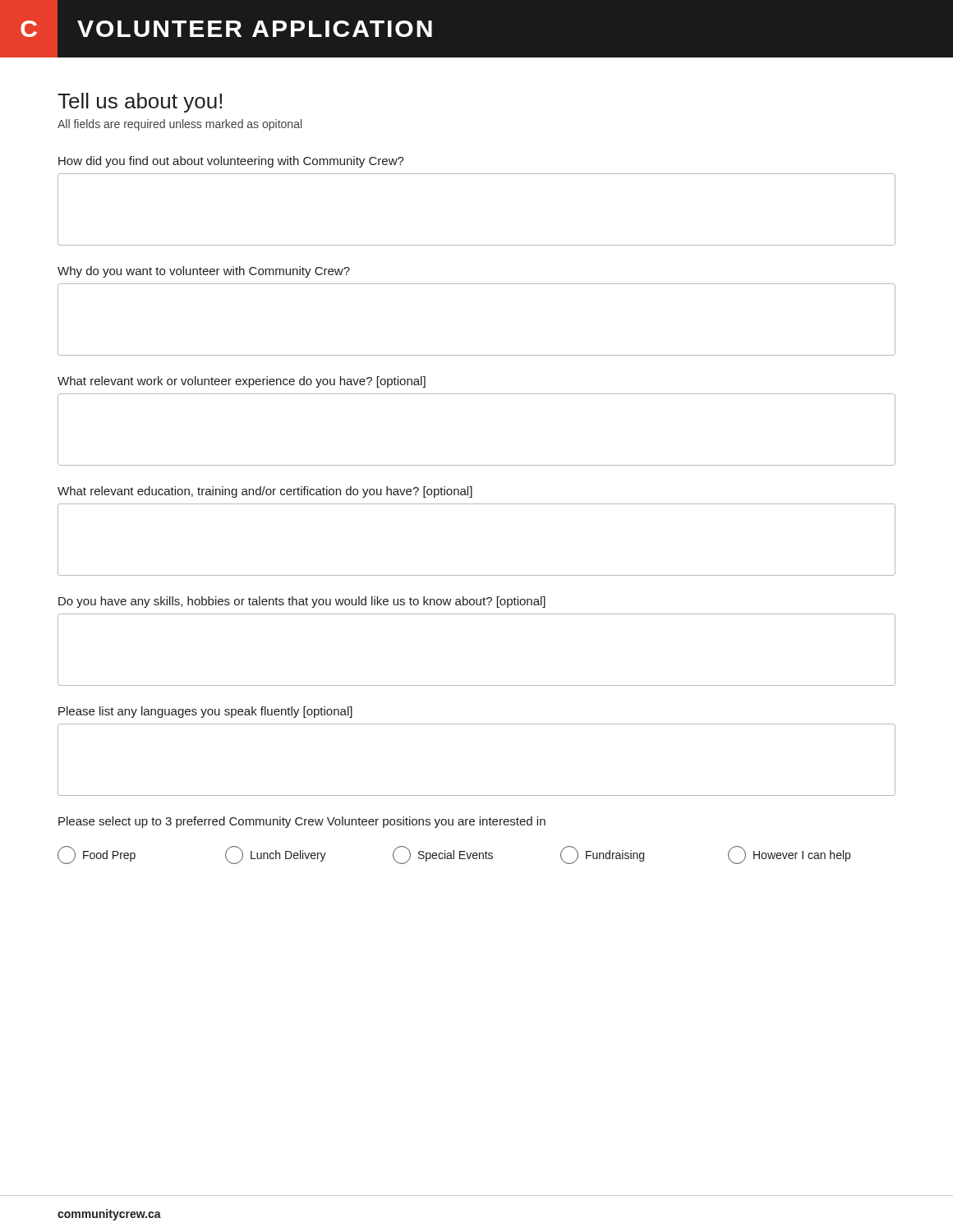Click the passage that begins "How did you find out about volunteering with"
Image resolution: width=953 pixels, height=1232 pixels.
click(x=231, y=161)
